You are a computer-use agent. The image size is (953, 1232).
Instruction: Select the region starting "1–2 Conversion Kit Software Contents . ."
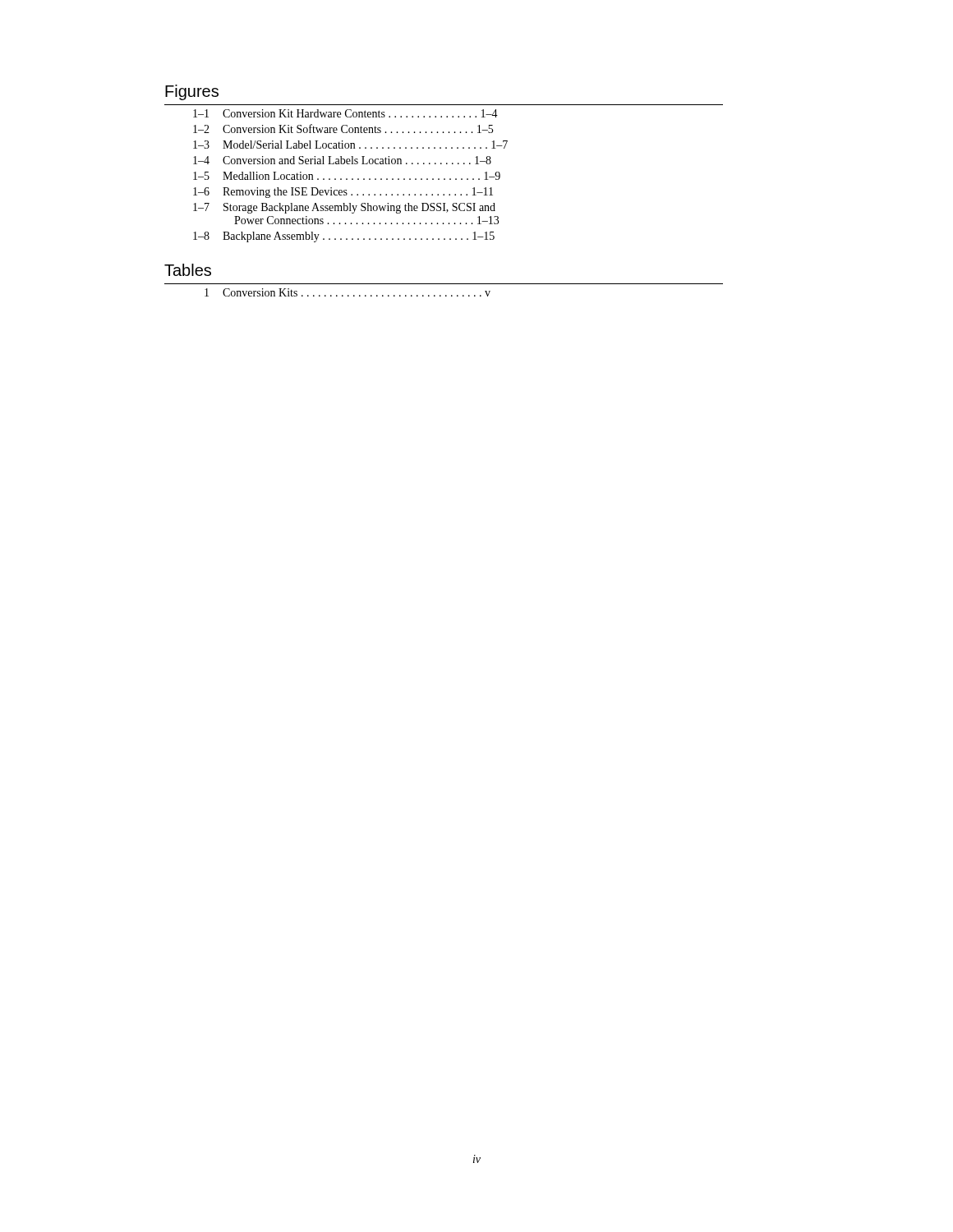click(x=444, y=130)
